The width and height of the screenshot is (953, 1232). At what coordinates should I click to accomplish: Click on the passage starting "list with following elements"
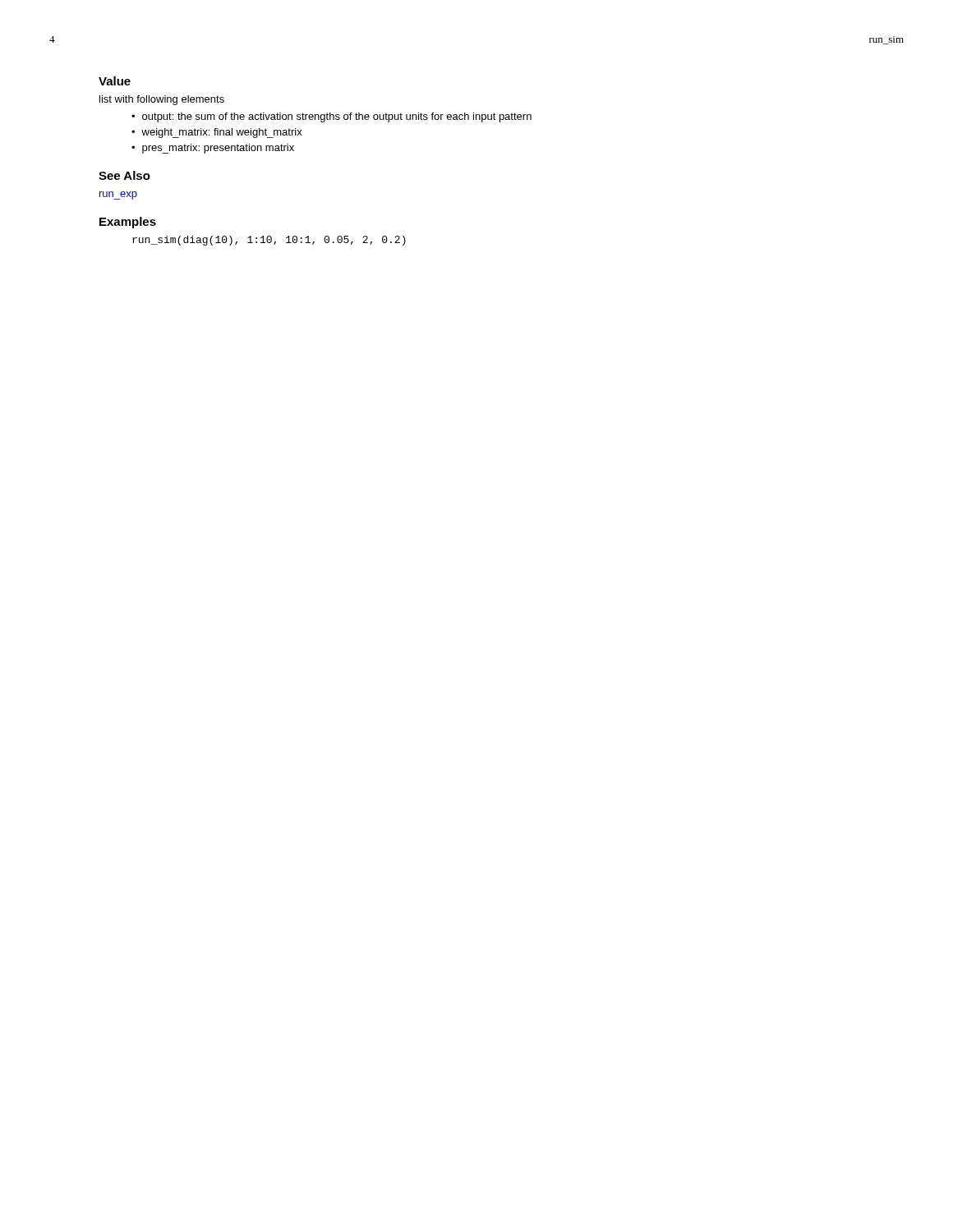[x=161, y=99]
